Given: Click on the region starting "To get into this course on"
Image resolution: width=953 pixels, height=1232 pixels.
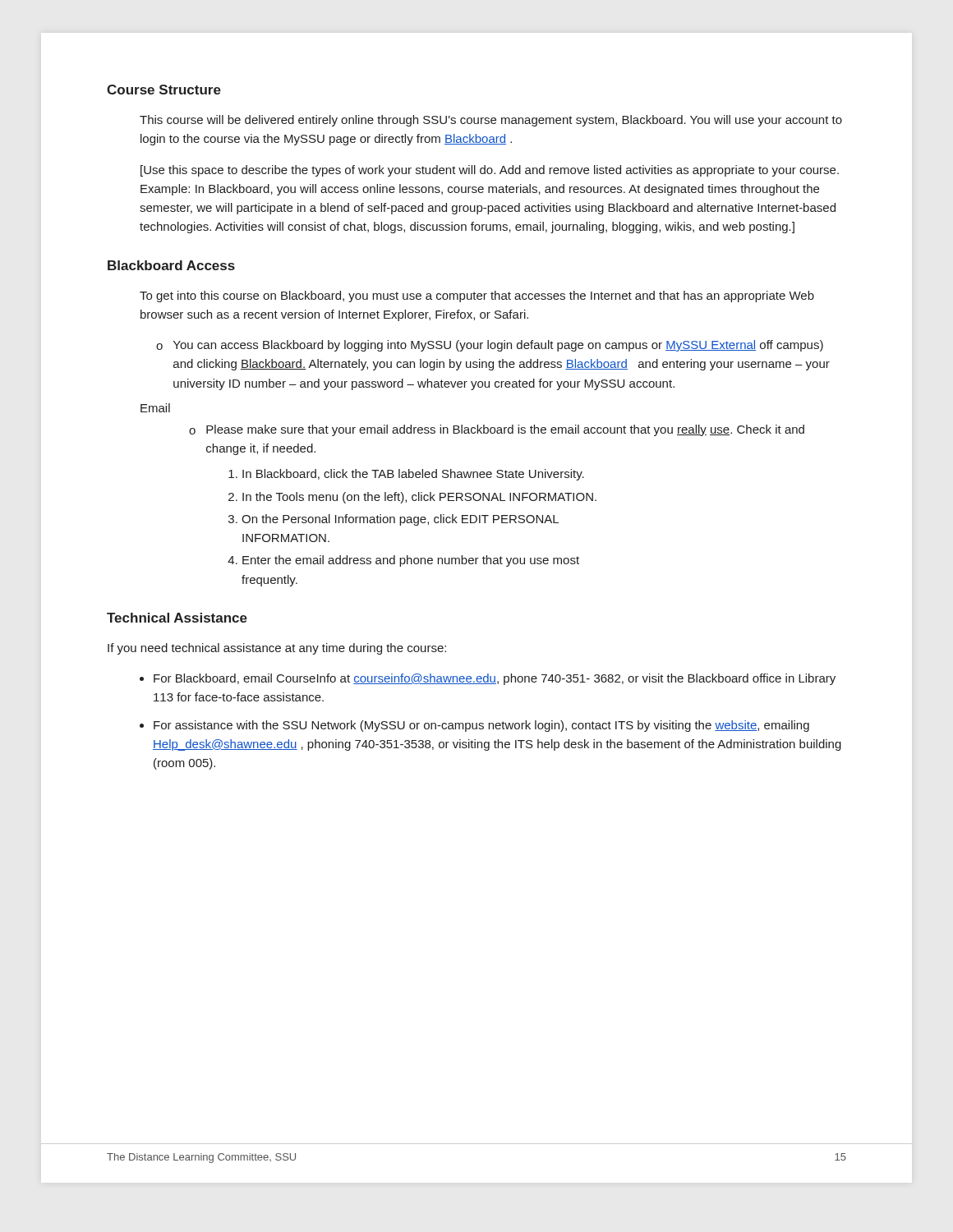Looking at the screenshot, I should tap(477, 304).
